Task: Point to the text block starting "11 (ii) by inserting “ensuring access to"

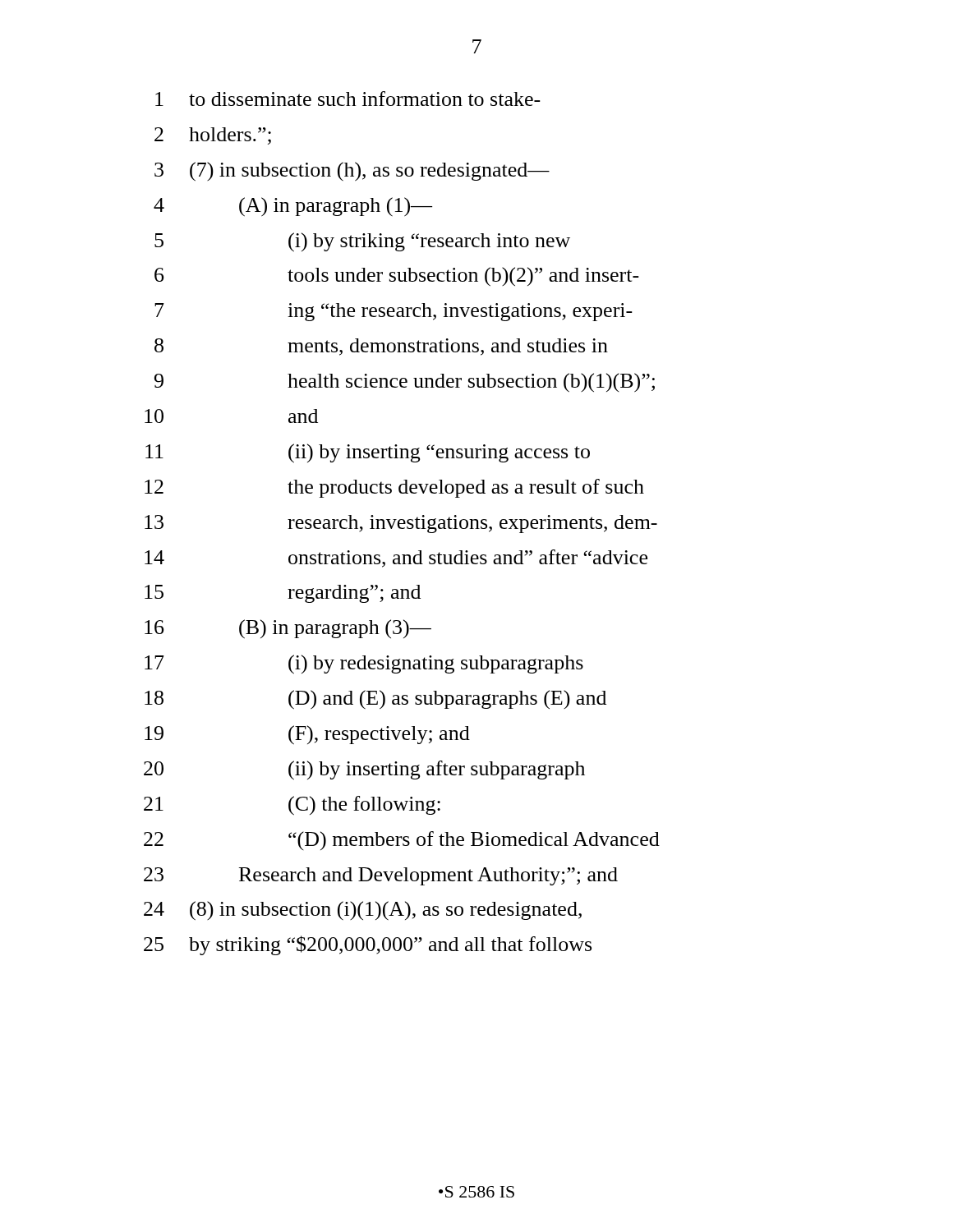Action: pos(489,452)
